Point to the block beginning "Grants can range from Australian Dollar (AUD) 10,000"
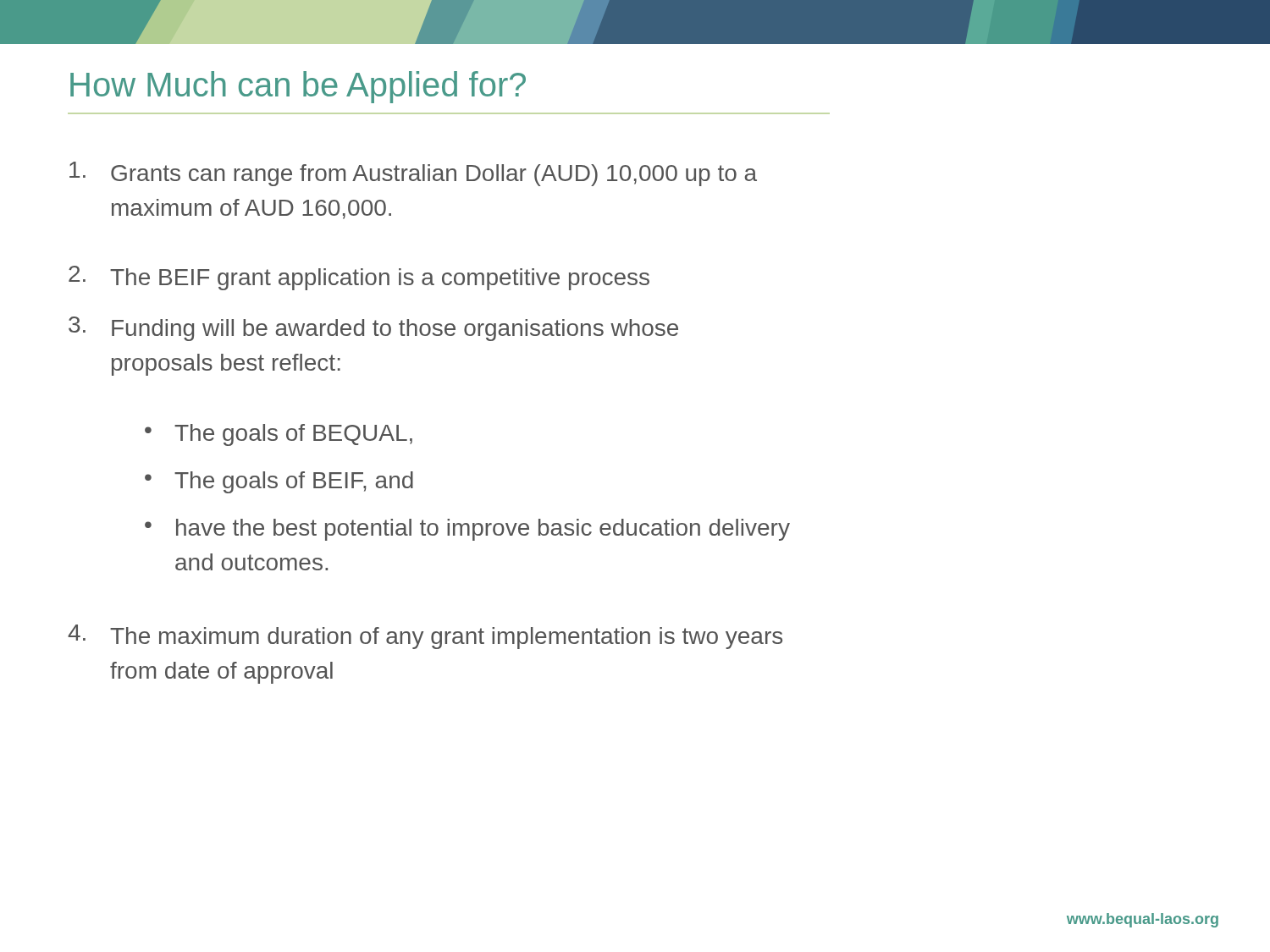Viewport: 1270px width, 952px height. coord(412,191)
